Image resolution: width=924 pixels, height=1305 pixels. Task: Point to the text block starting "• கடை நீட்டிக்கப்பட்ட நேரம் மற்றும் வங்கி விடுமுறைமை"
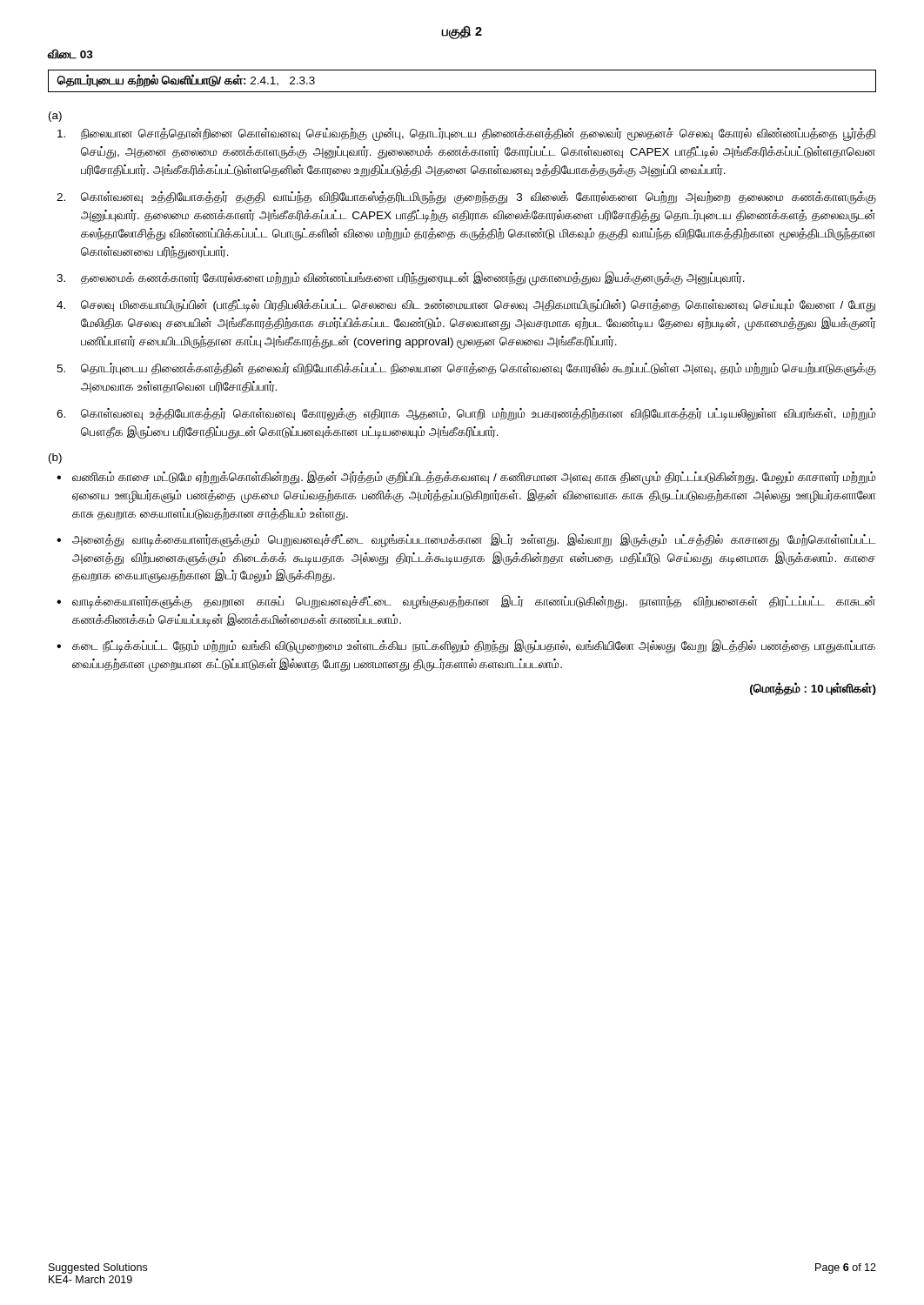466,656
